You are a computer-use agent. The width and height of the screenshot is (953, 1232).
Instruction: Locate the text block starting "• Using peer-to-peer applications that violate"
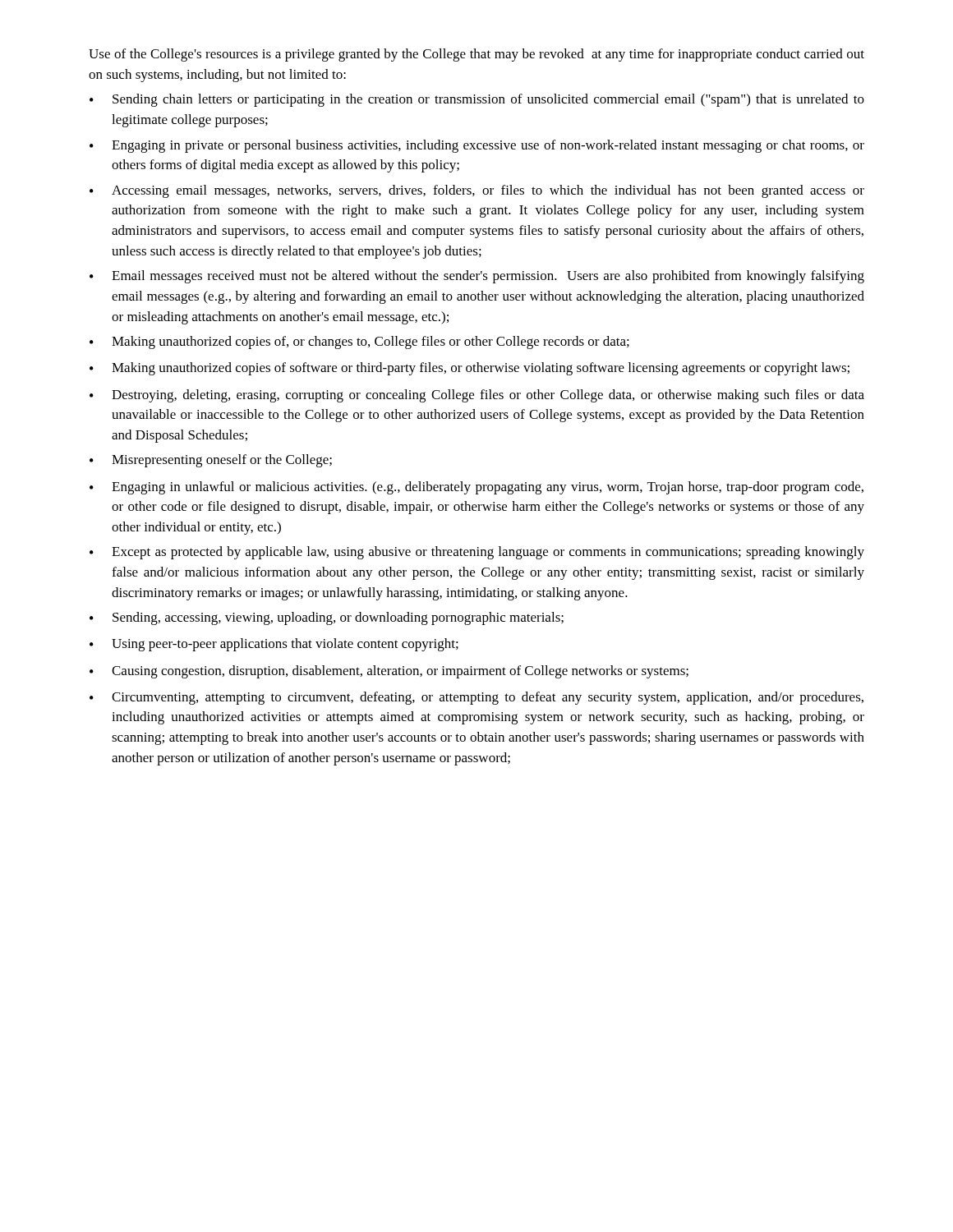pyautogui.click(x=274, y=645)
